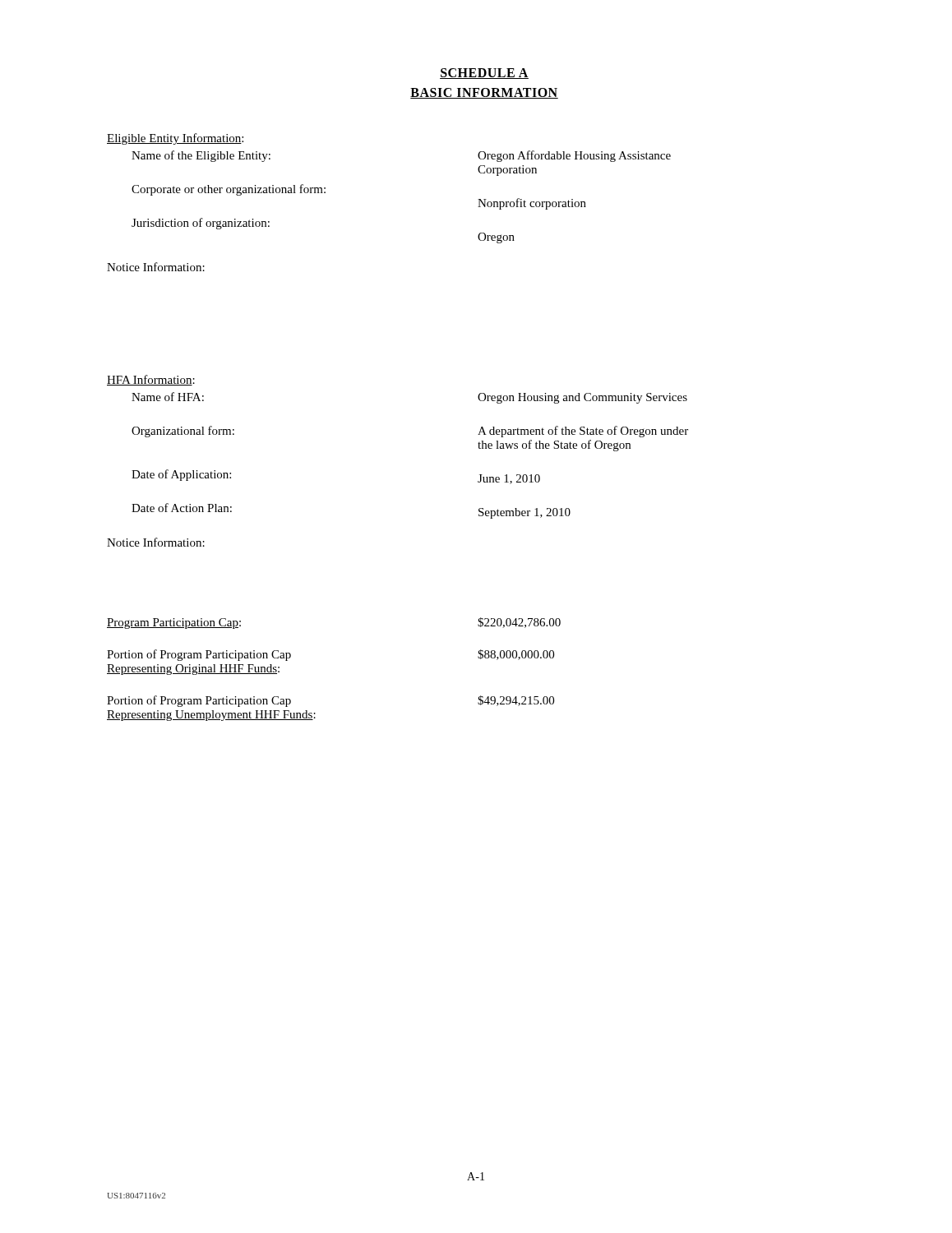952x1233 pixels.
Task: Find the text that reads "HFA Information:"
Action: [x=151, y=380]
